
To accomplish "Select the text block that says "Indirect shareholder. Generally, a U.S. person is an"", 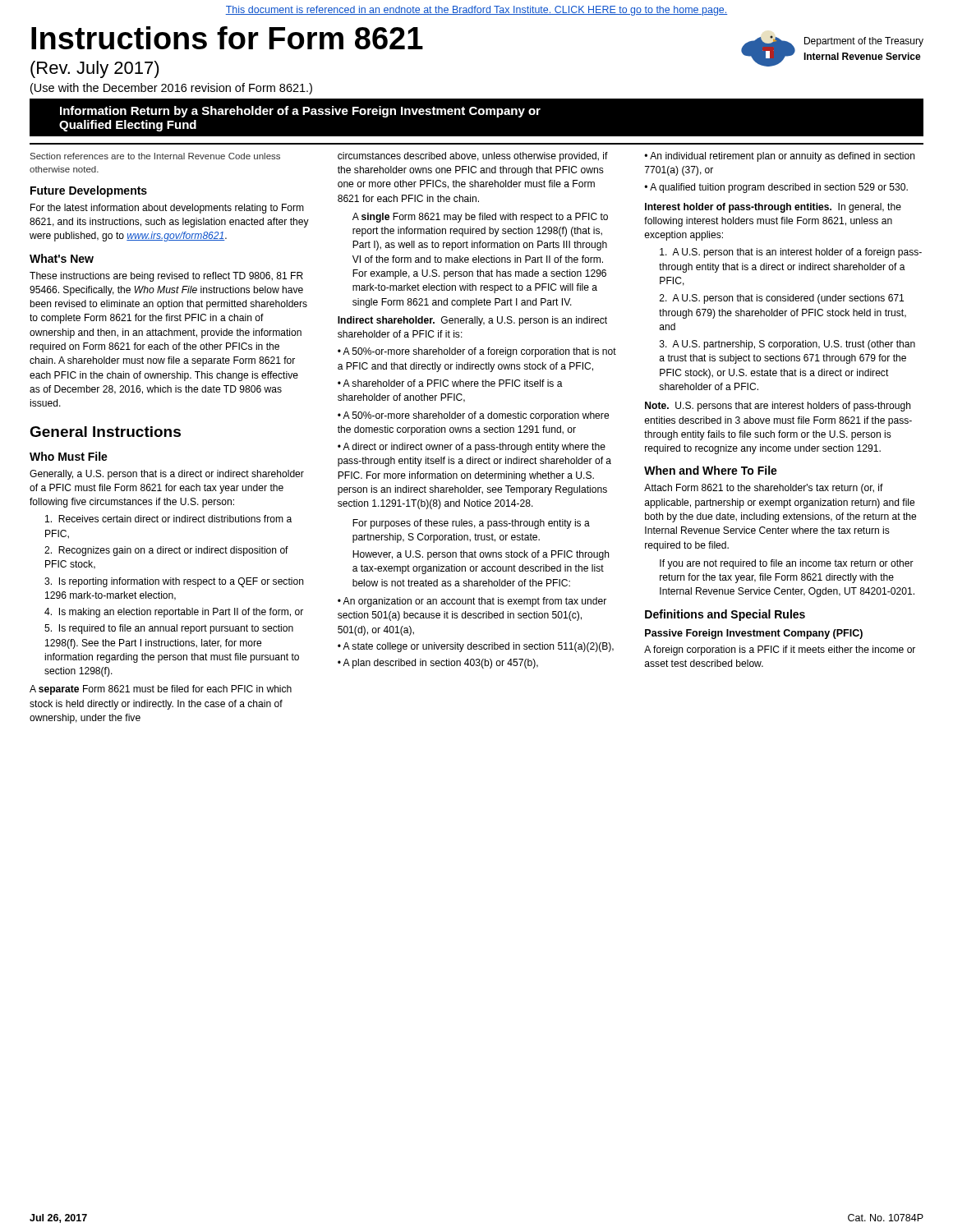I will coord(472,327).
